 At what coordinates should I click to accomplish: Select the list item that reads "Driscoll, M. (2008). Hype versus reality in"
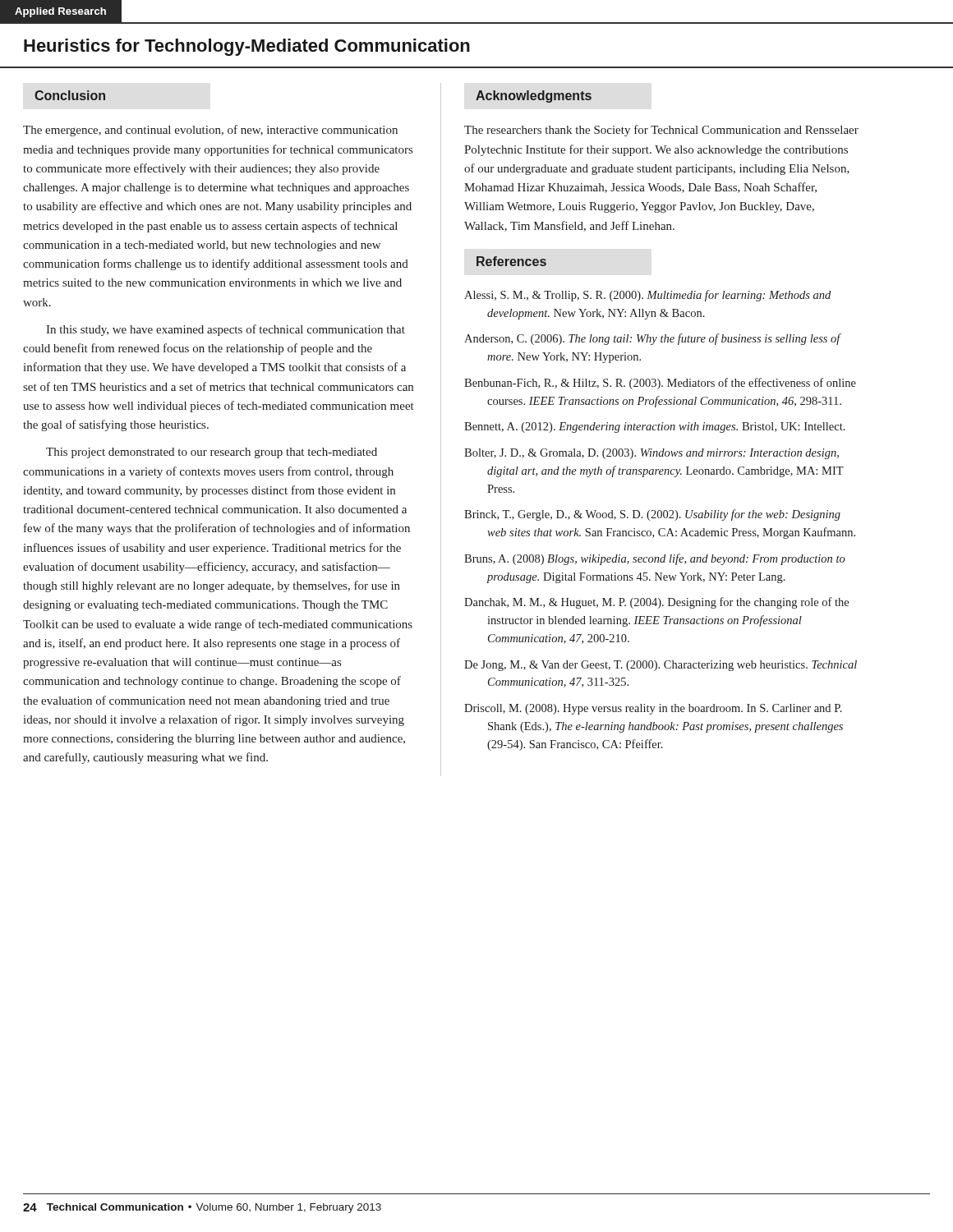654,726
